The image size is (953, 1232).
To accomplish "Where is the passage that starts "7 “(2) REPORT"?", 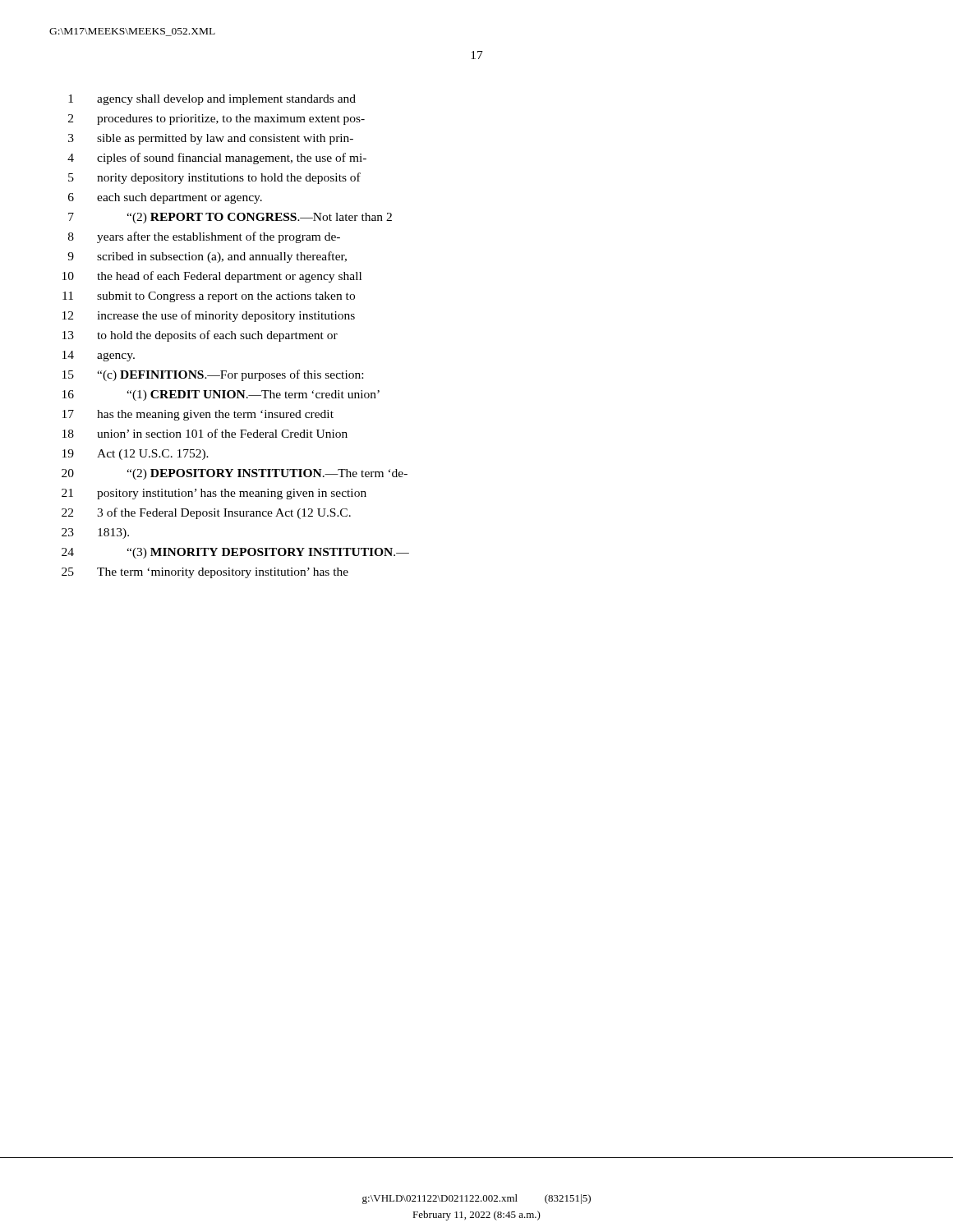I will (230, 218).
